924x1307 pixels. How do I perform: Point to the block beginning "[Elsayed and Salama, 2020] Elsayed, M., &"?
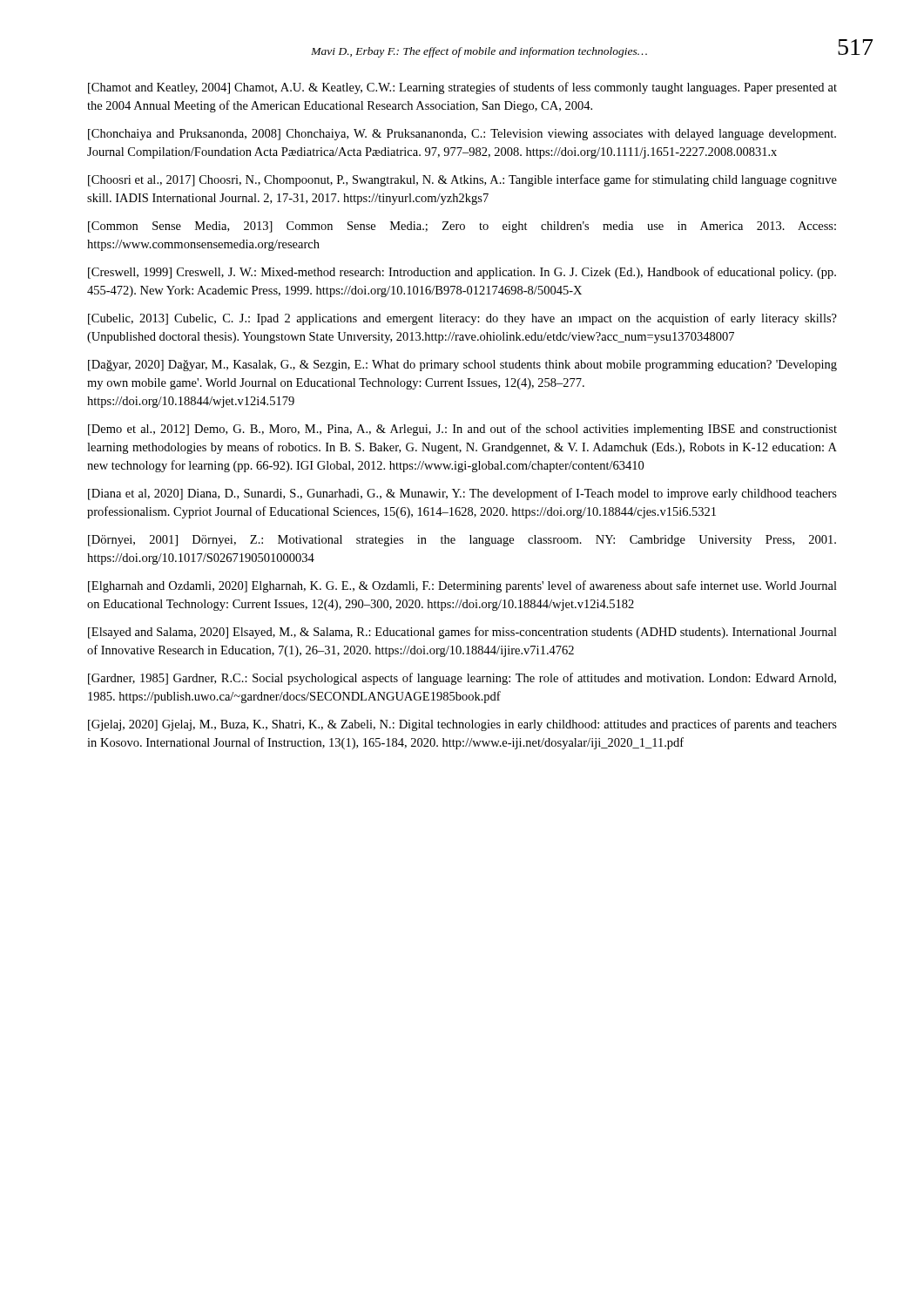click(x=462, y=641)
